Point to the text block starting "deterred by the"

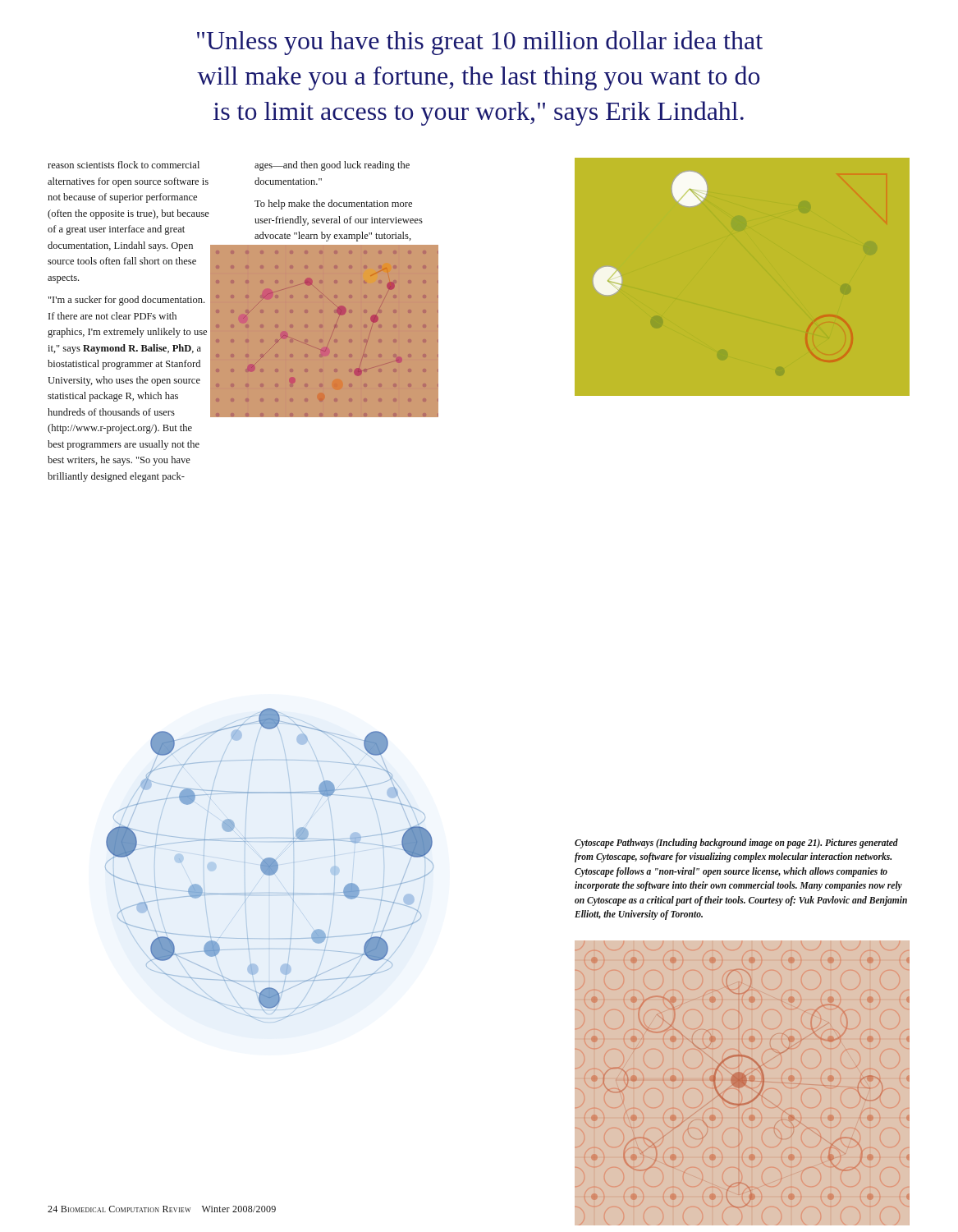(x=690, y=189)
